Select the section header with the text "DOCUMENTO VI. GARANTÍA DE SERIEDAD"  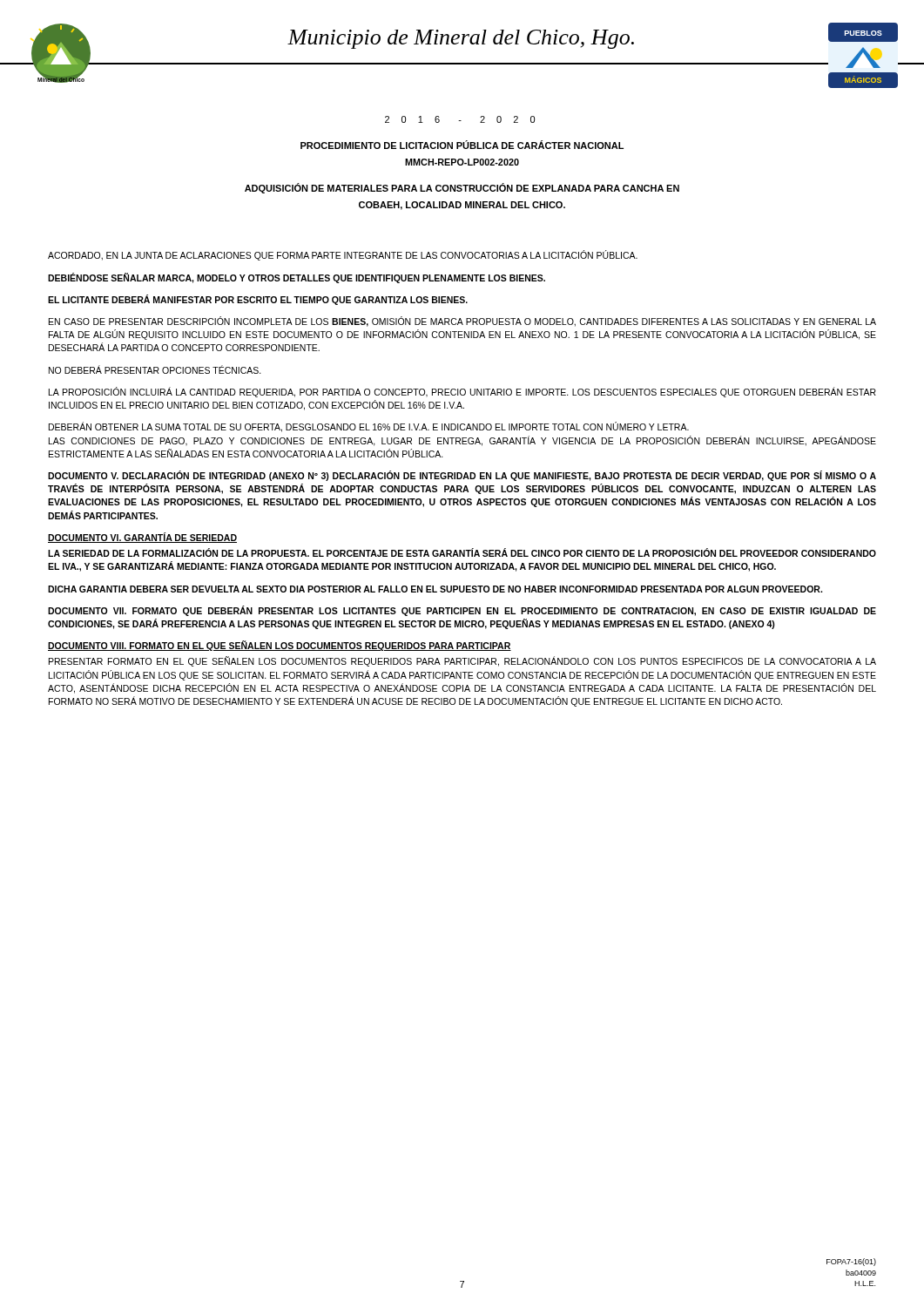[142, 538]
